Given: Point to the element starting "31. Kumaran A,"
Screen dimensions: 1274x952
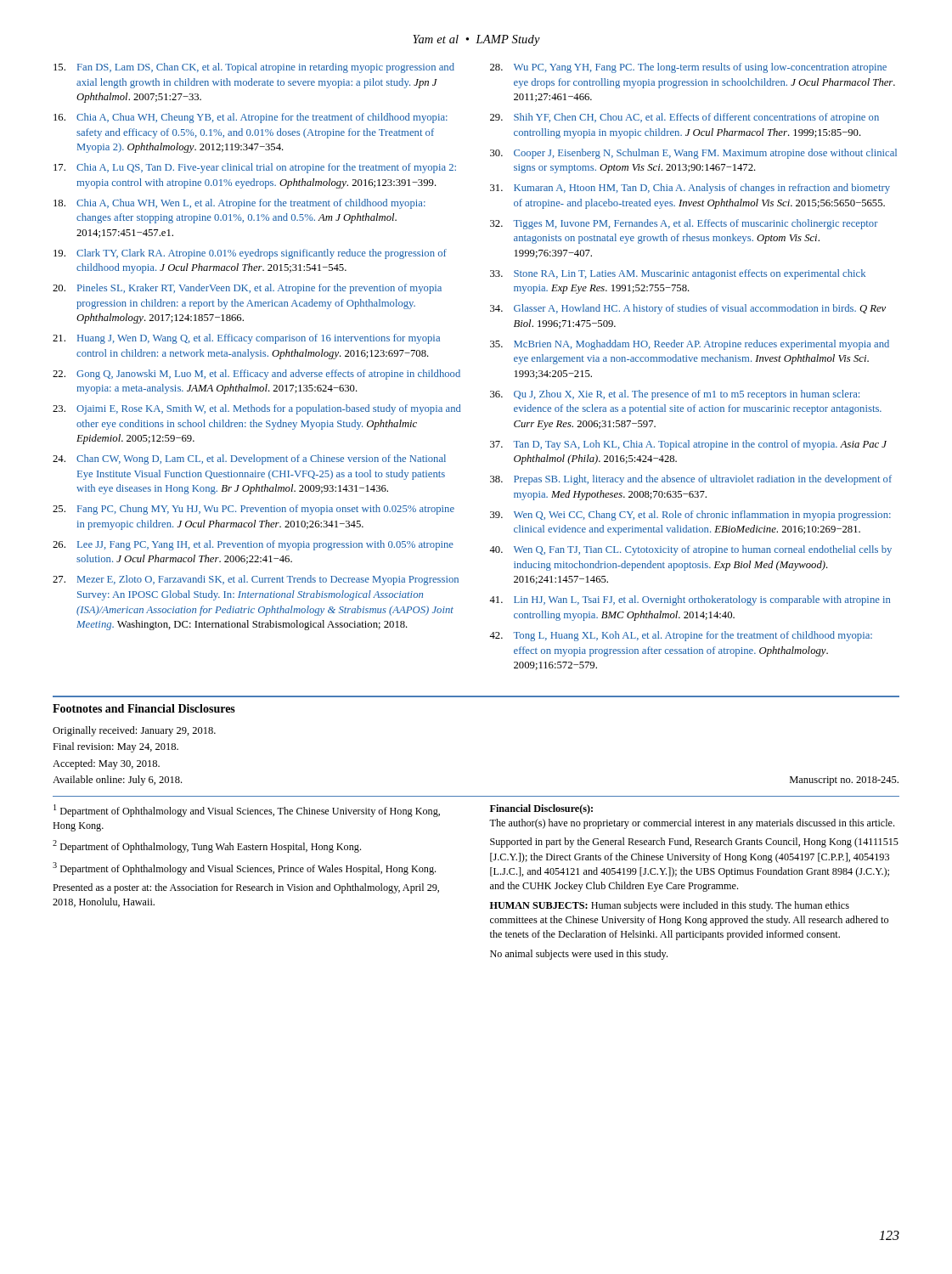Looking at the screenshot, I should click(694, 196).
